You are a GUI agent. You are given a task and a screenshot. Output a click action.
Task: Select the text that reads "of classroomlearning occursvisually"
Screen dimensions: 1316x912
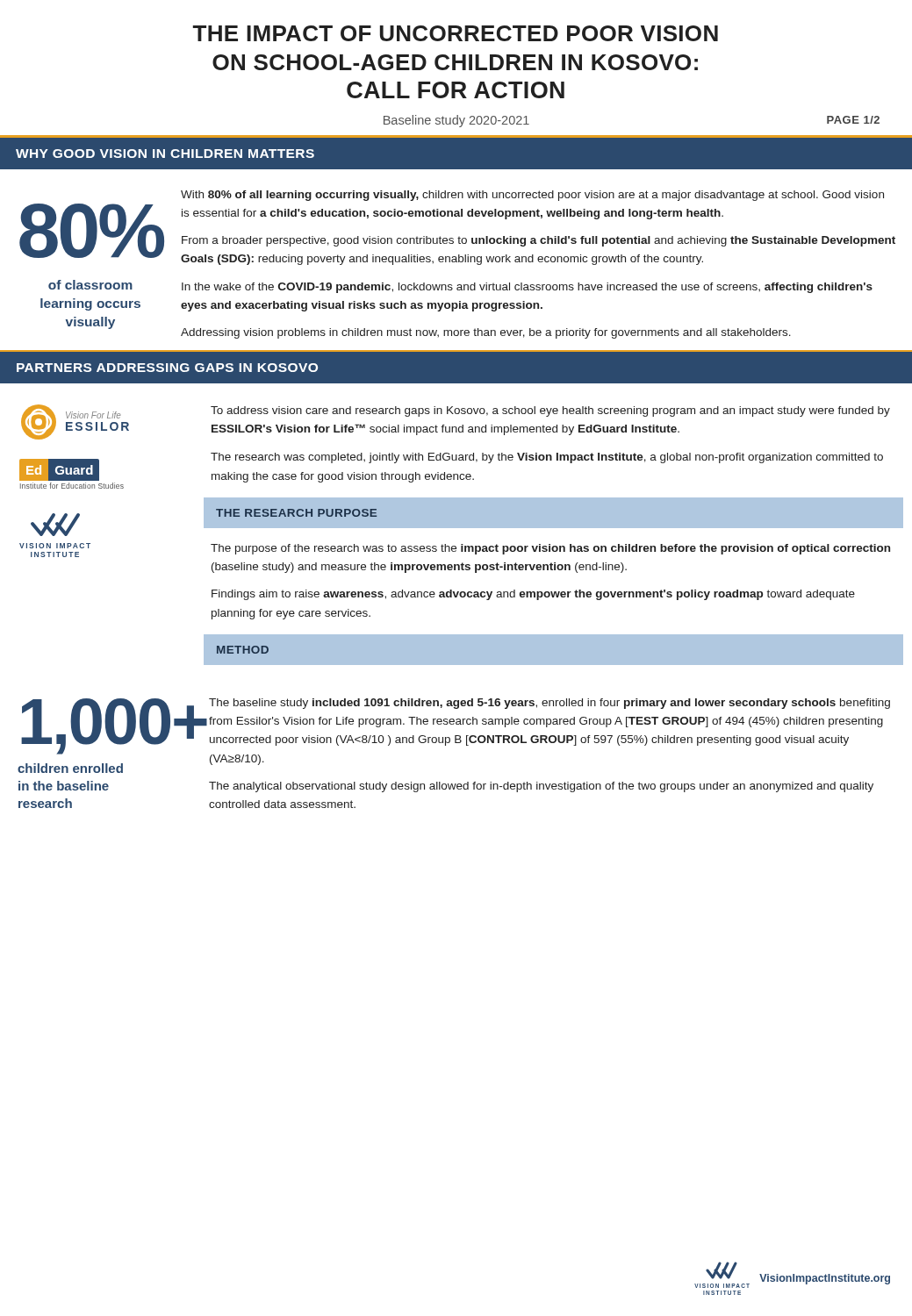pyautogui.click(x=90, y=303)
